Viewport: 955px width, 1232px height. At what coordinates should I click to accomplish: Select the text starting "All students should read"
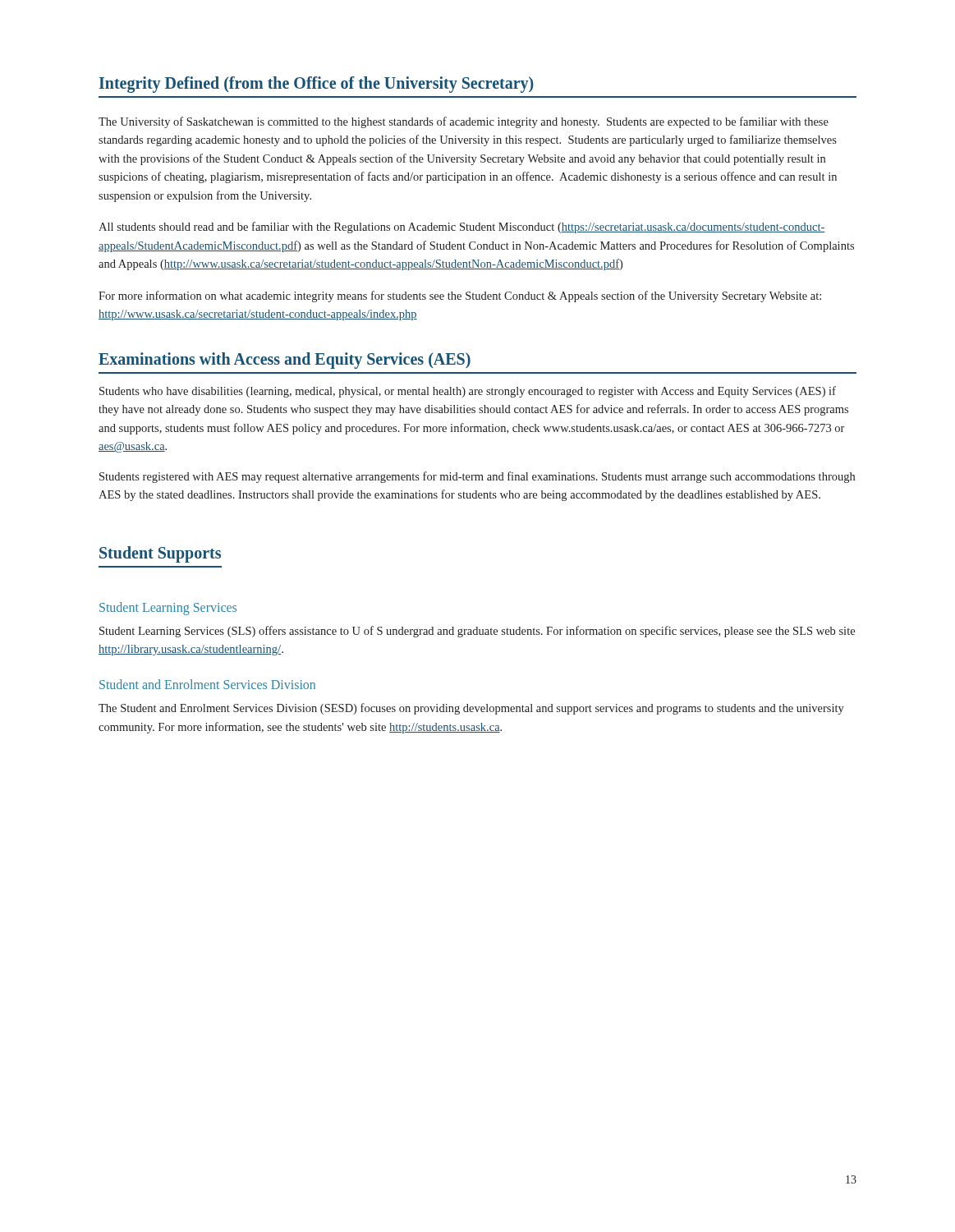click(x=476, y=245)
